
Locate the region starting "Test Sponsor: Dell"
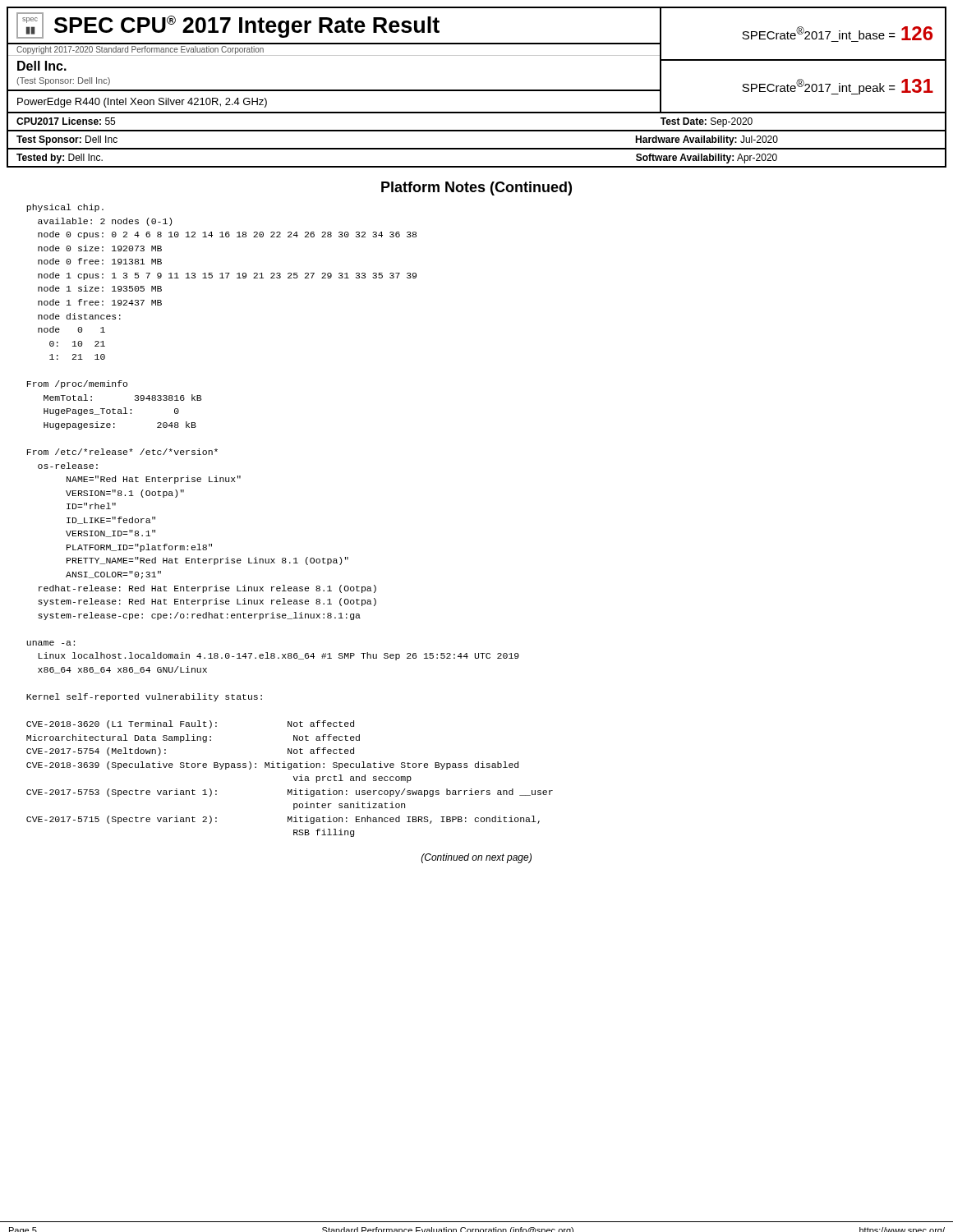pyautogui.click(x=476, y=140)
